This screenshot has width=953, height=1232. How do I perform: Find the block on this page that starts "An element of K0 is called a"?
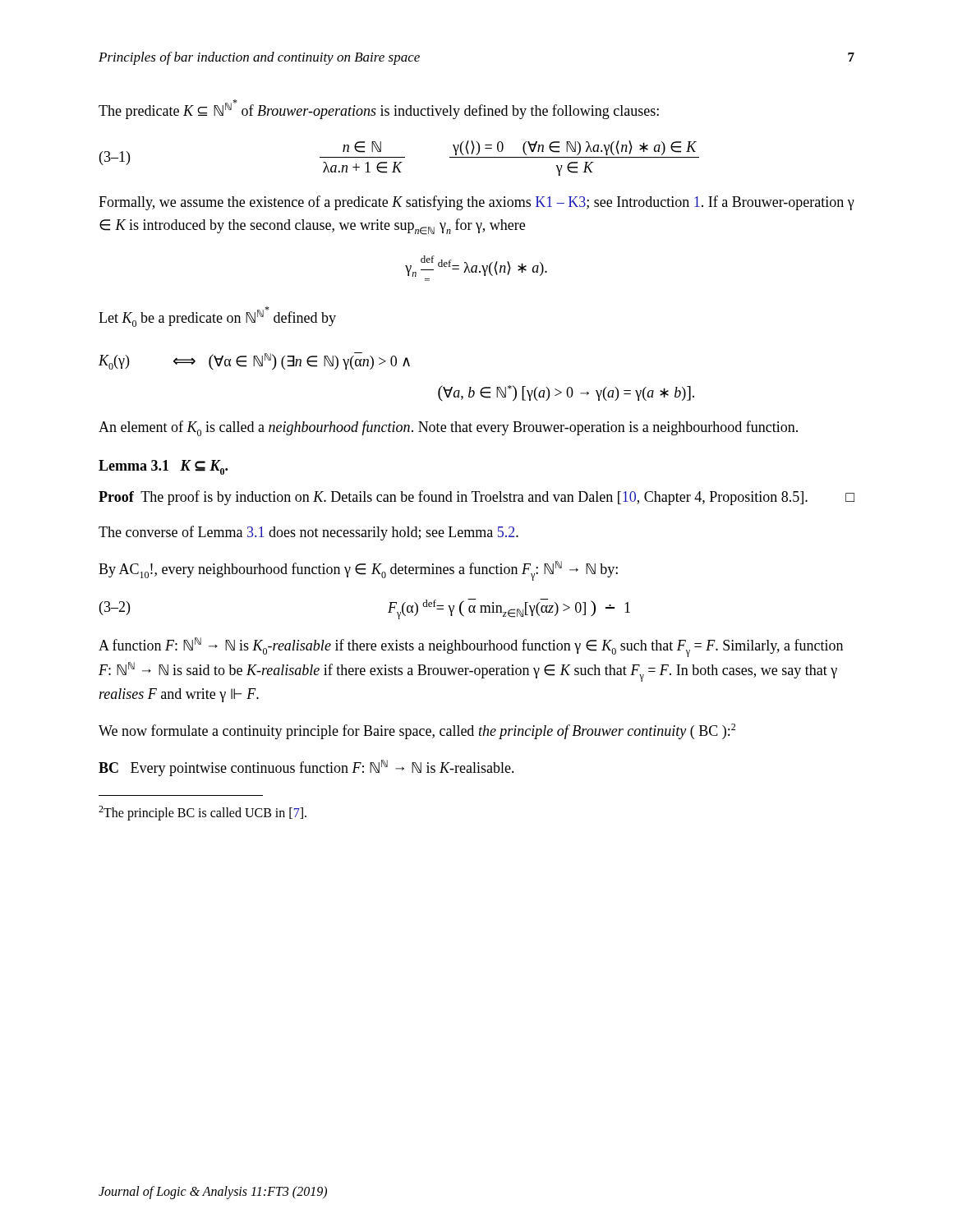(x=449, y=428)
